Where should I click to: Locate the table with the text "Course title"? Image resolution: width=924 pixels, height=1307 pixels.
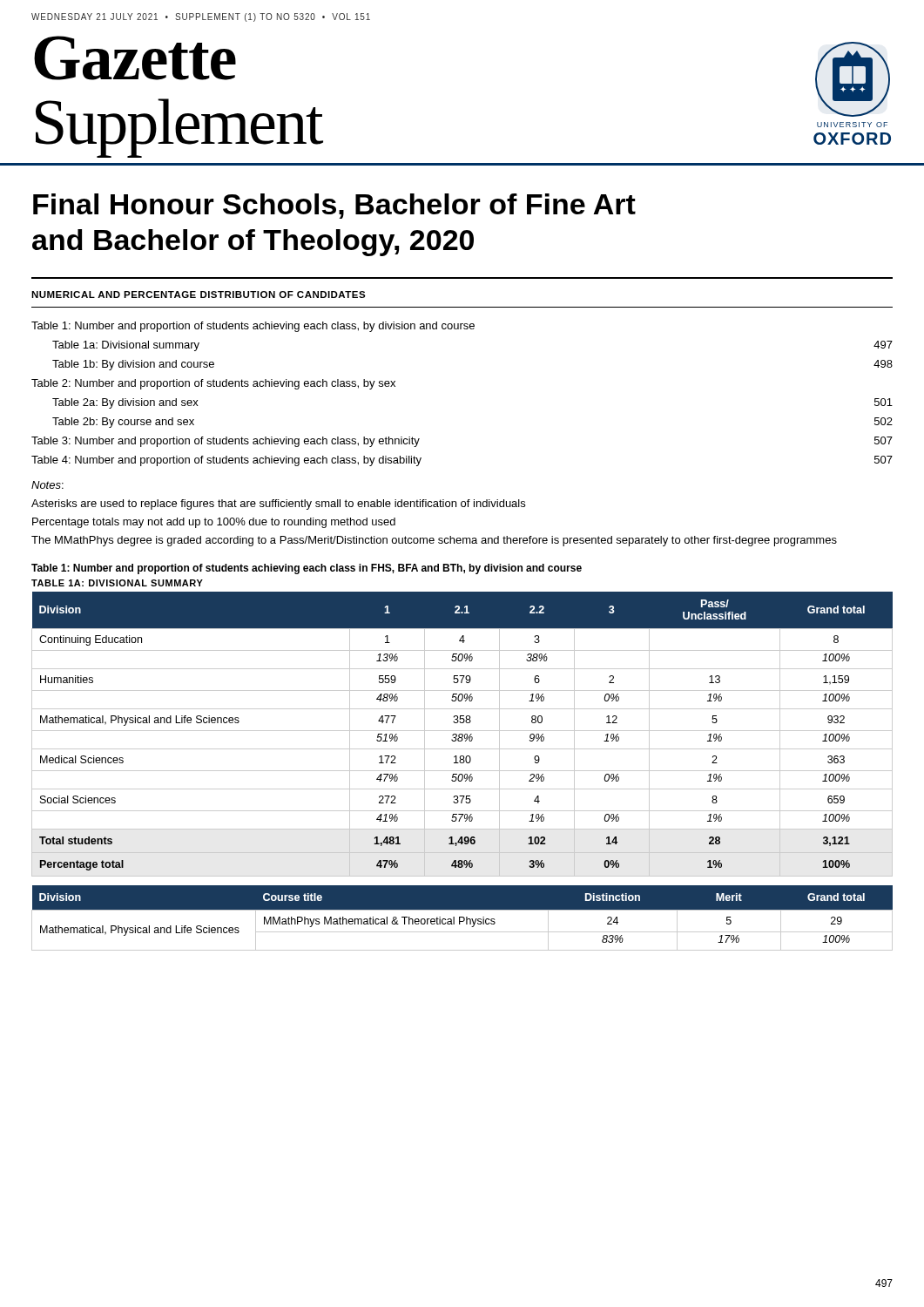(x=462, y=913)
